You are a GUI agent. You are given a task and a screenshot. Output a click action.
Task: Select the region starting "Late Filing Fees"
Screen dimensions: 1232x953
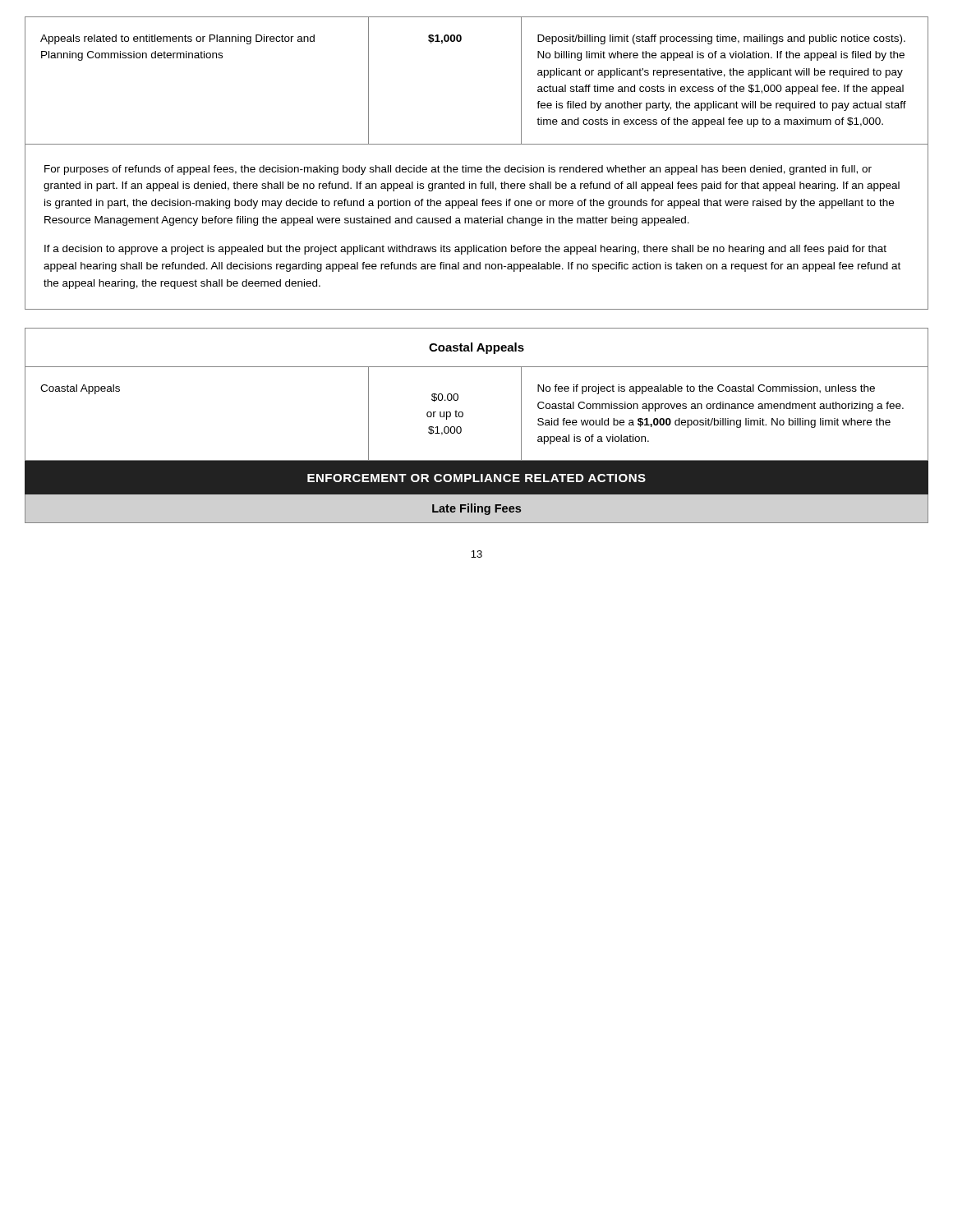coord(476,509)
